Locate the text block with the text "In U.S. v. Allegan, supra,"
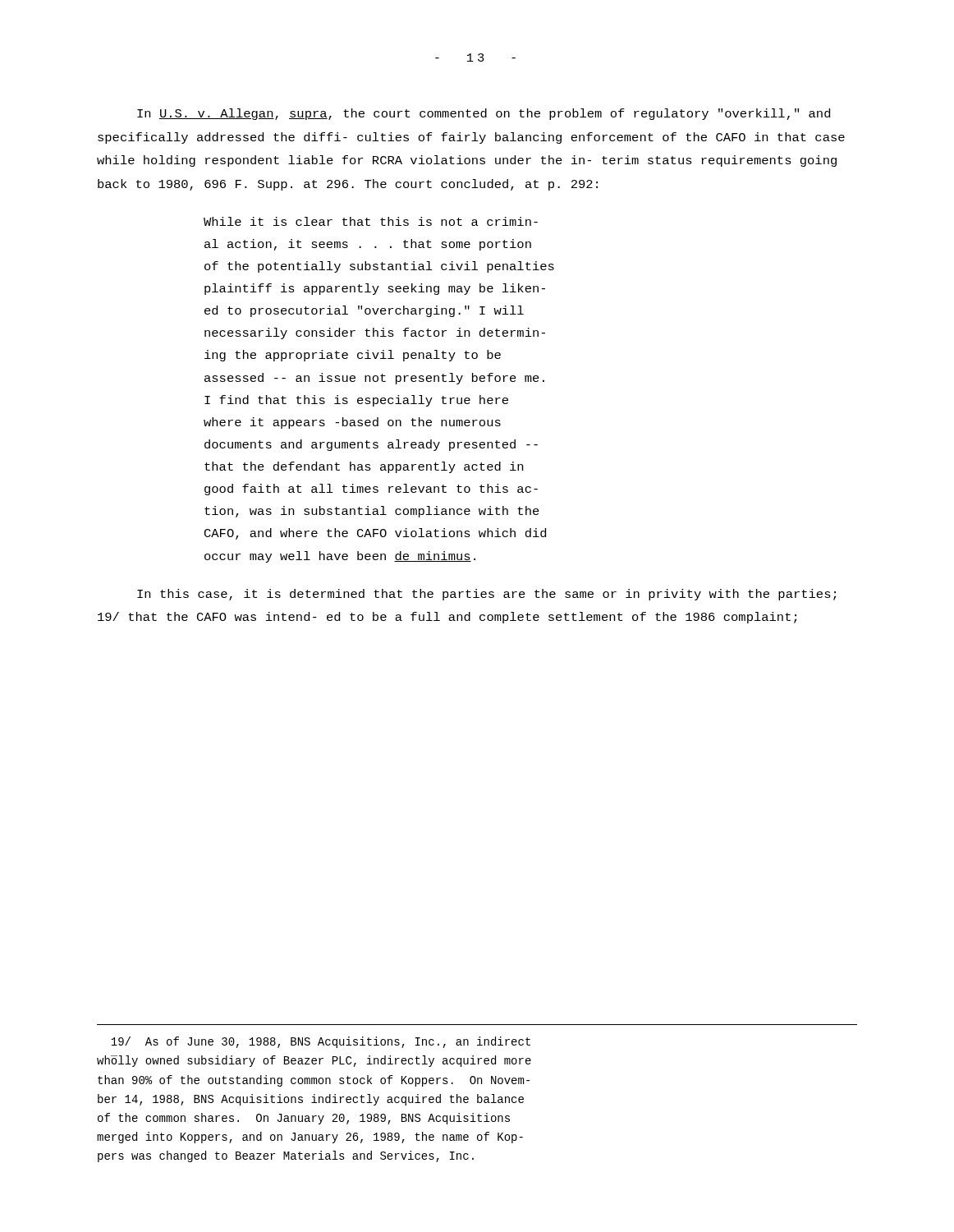 pos(477,366)
